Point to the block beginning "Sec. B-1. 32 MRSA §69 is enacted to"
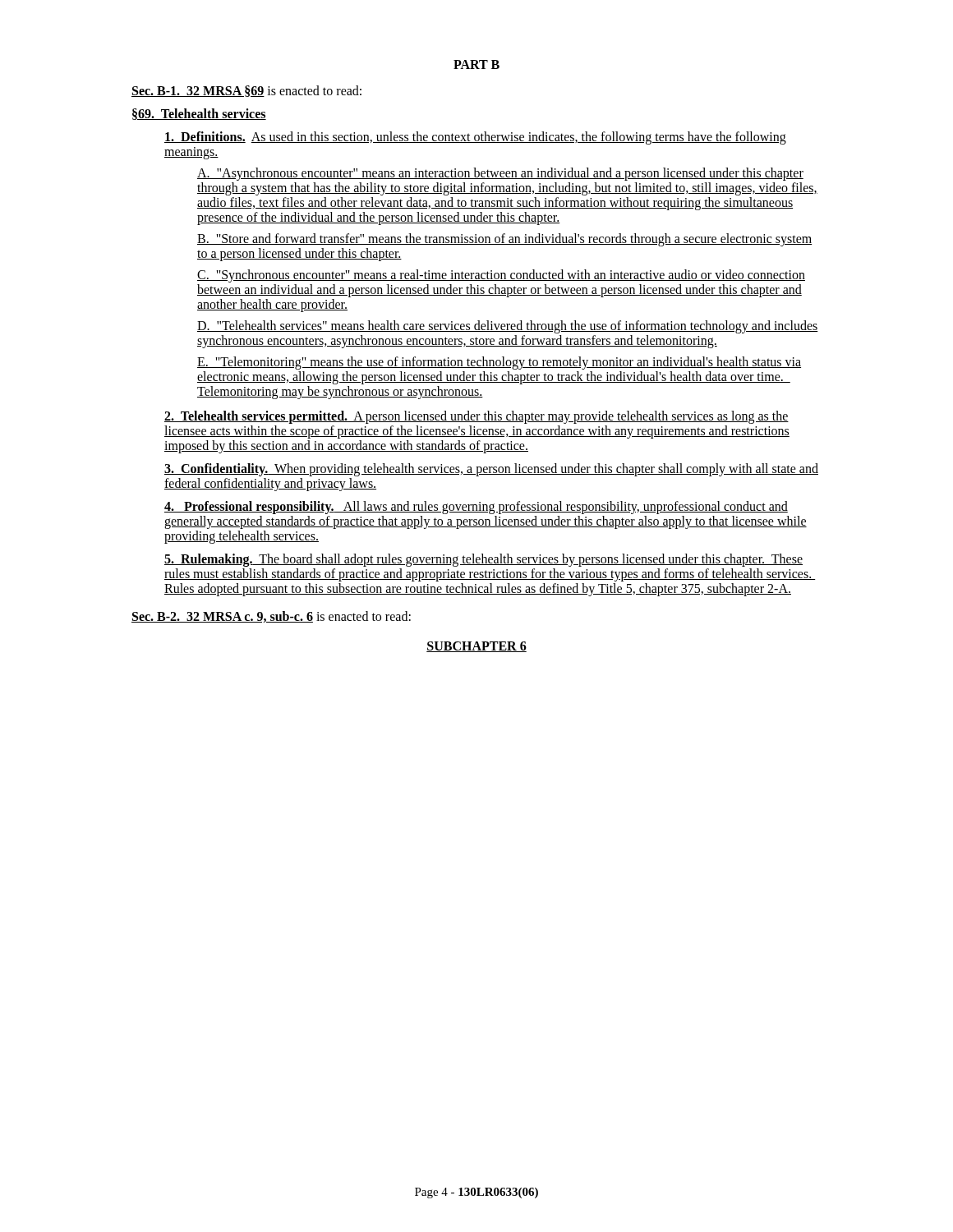The image size is (953, 1232). pyautogui.click(x=247, y=91)
